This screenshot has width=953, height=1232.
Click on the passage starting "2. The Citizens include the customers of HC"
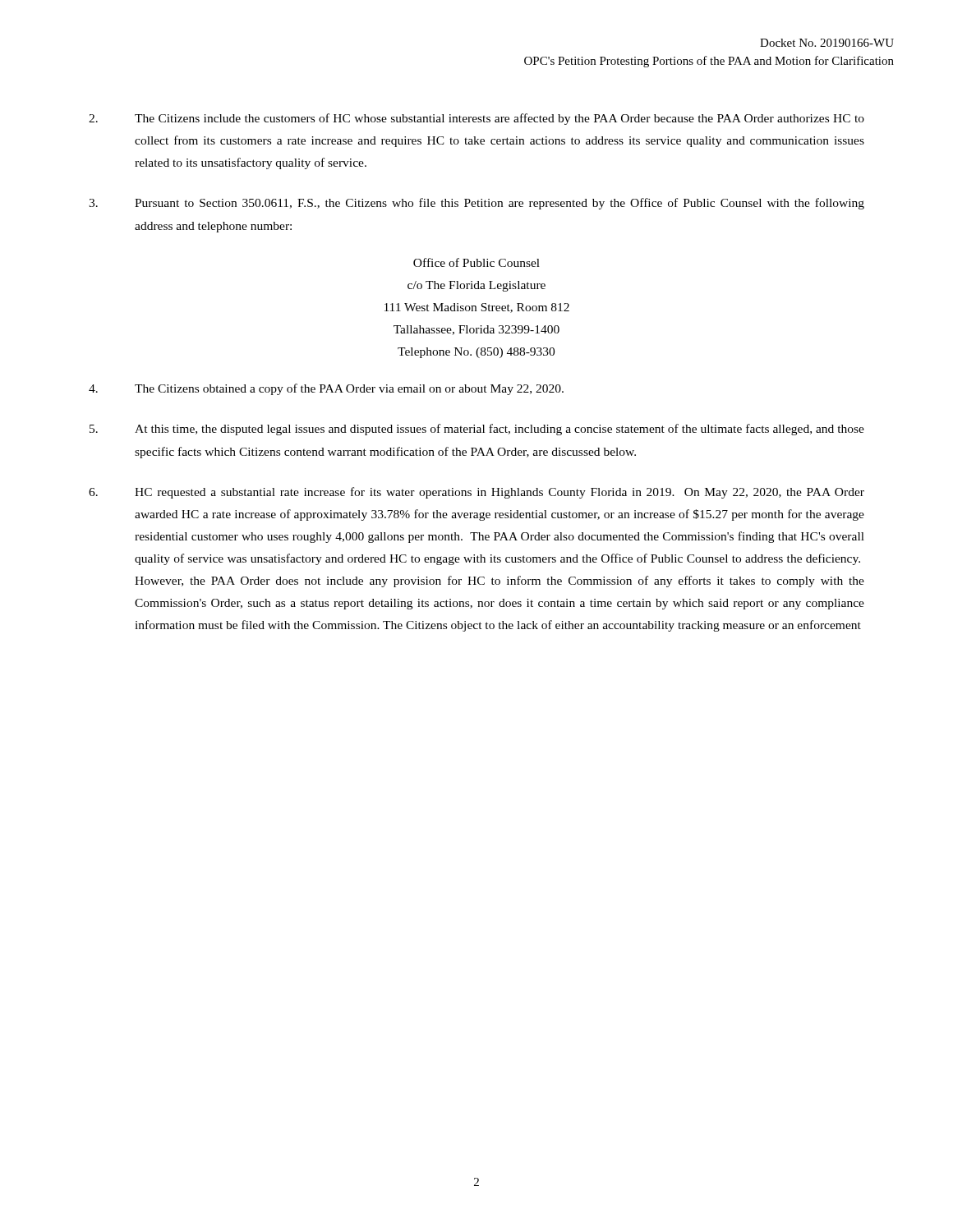[476, 140]
